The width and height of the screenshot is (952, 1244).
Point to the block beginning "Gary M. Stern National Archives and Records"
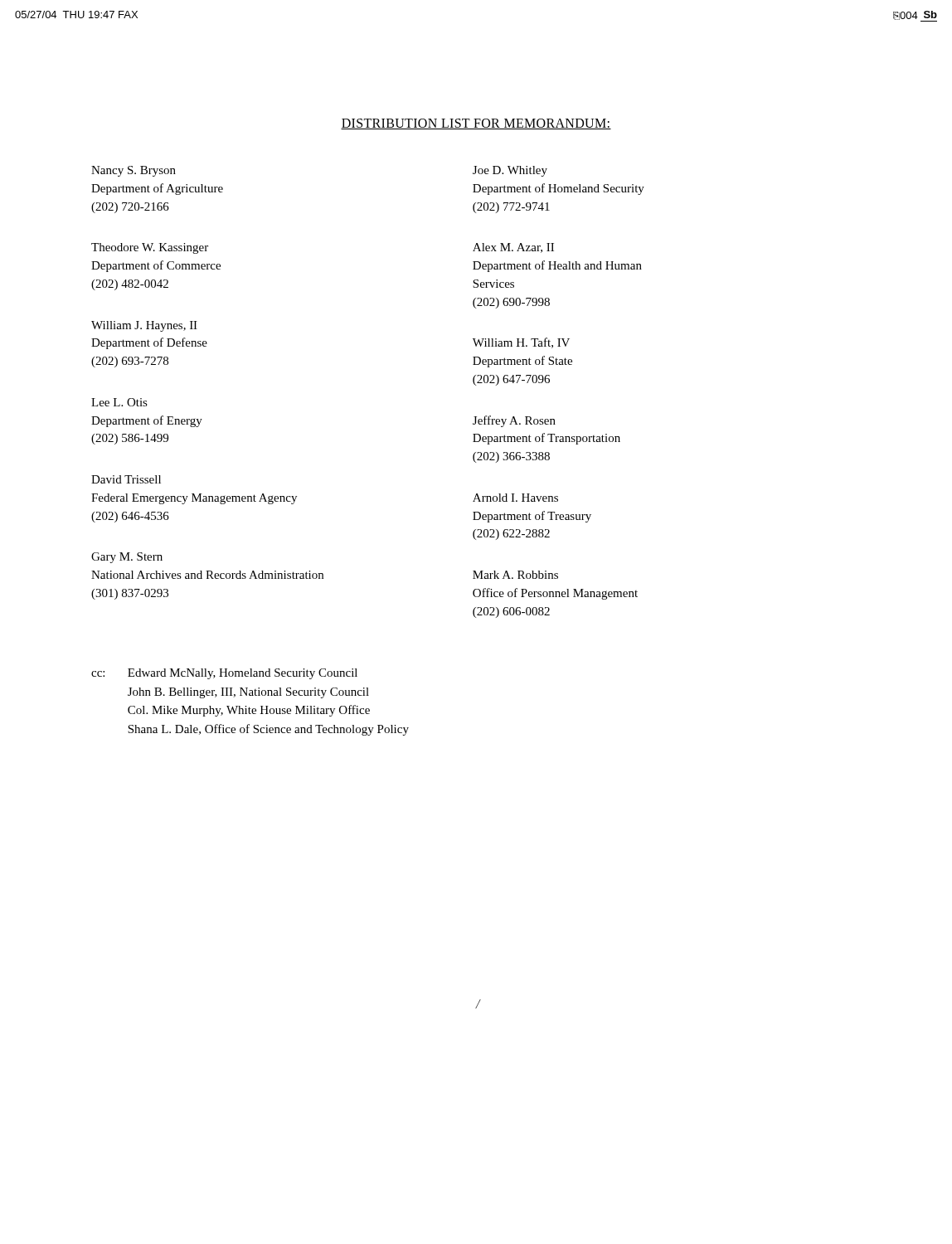tap(282, 575)
